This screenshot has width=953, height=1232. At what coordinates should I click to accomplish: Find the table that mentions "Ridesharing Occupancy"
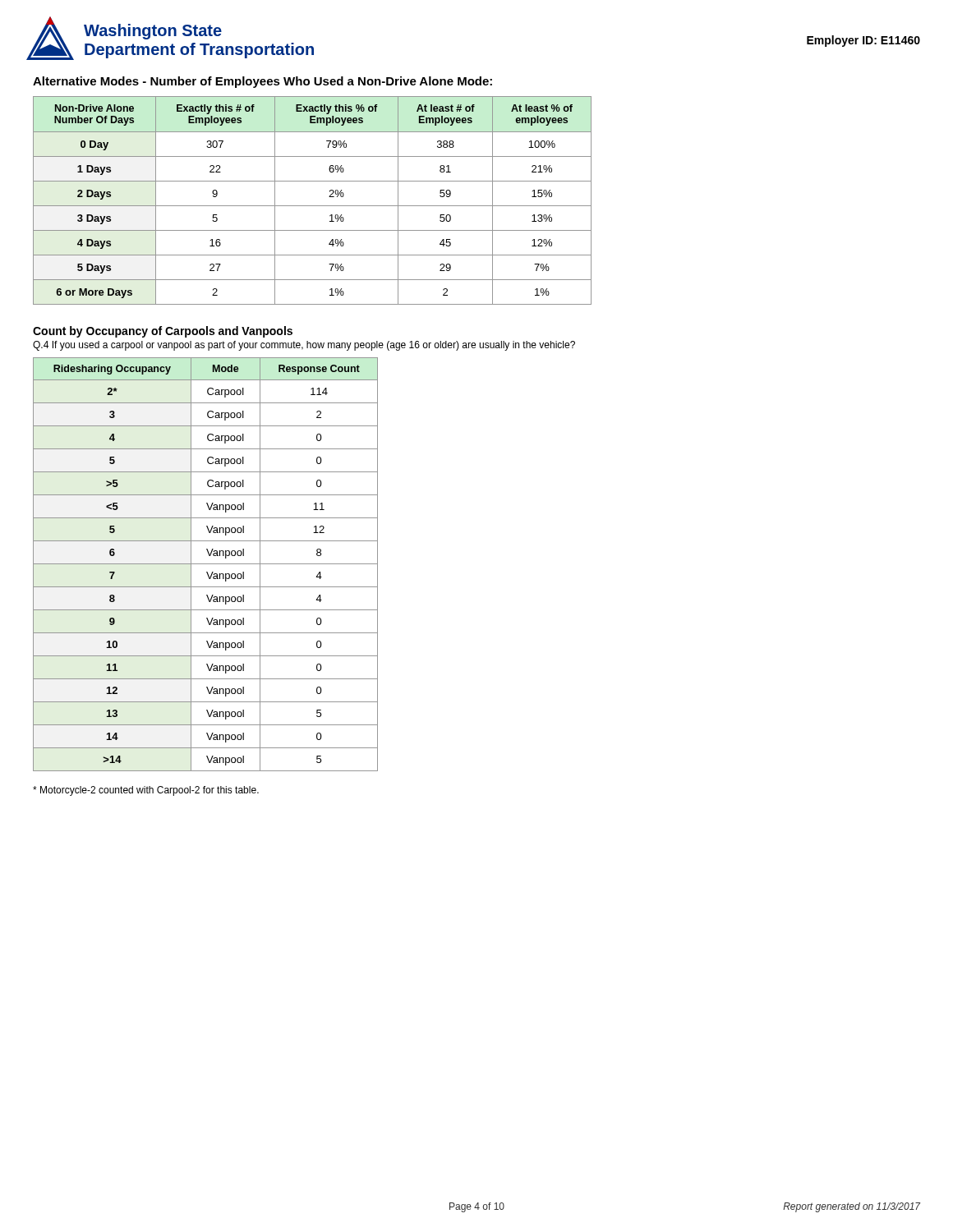tap(476, 564)
